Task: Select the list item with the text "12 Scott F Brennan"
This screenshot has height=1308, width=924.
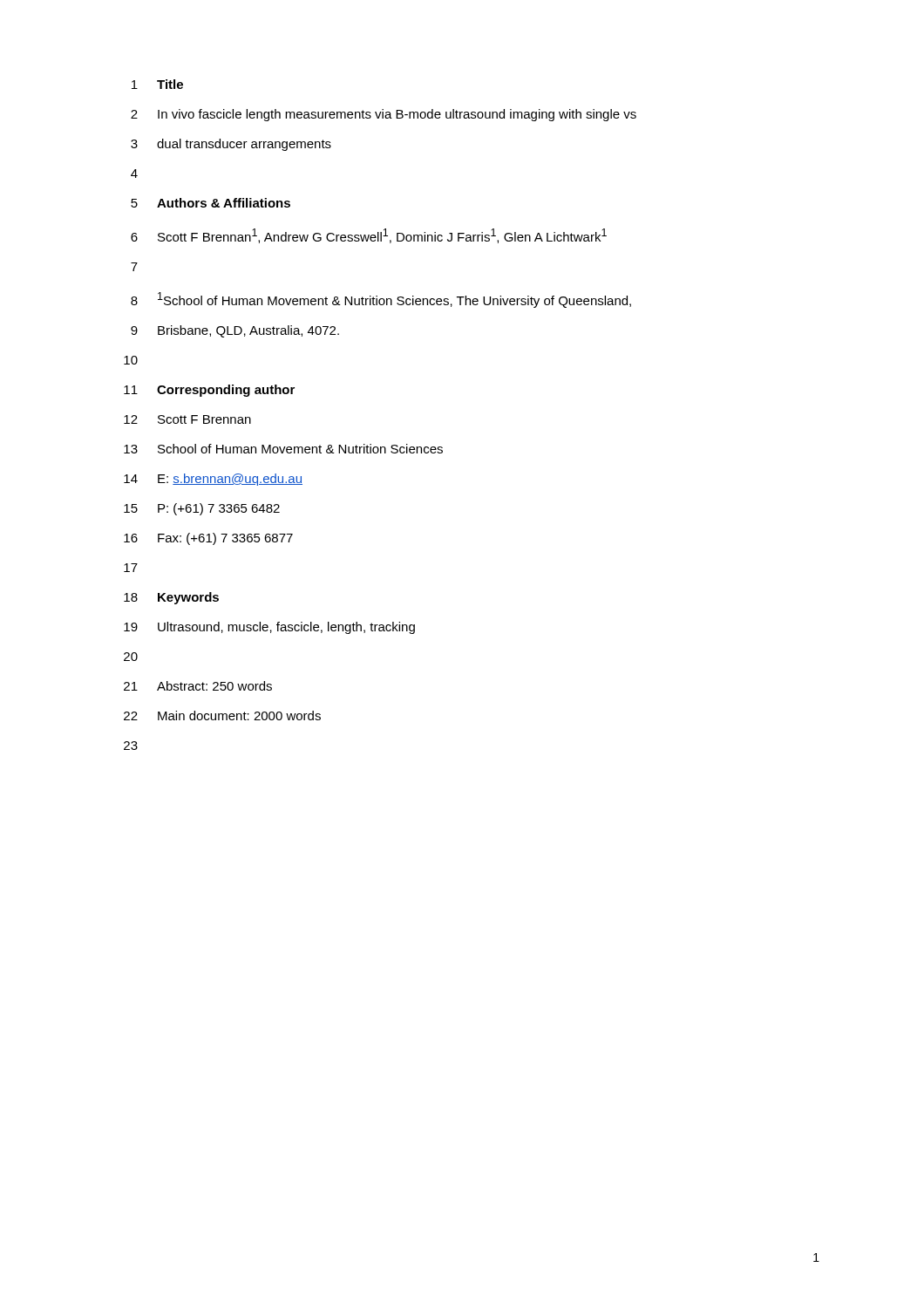Action: click(187, 419)
